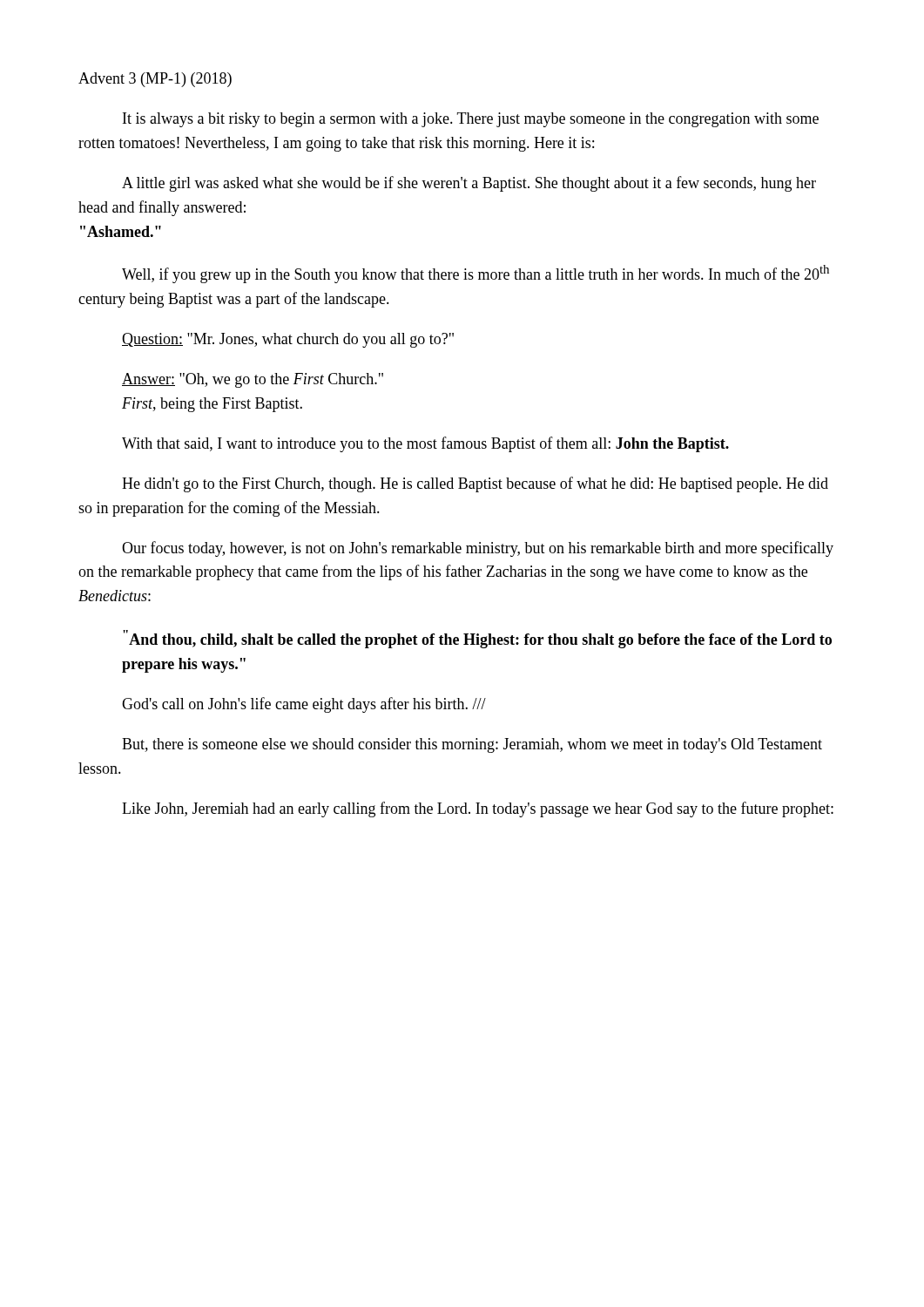924x1307 pixels.
Task: Click on the text block that reads "Our focus today, however, is not"
Action: tap(462, 573)
